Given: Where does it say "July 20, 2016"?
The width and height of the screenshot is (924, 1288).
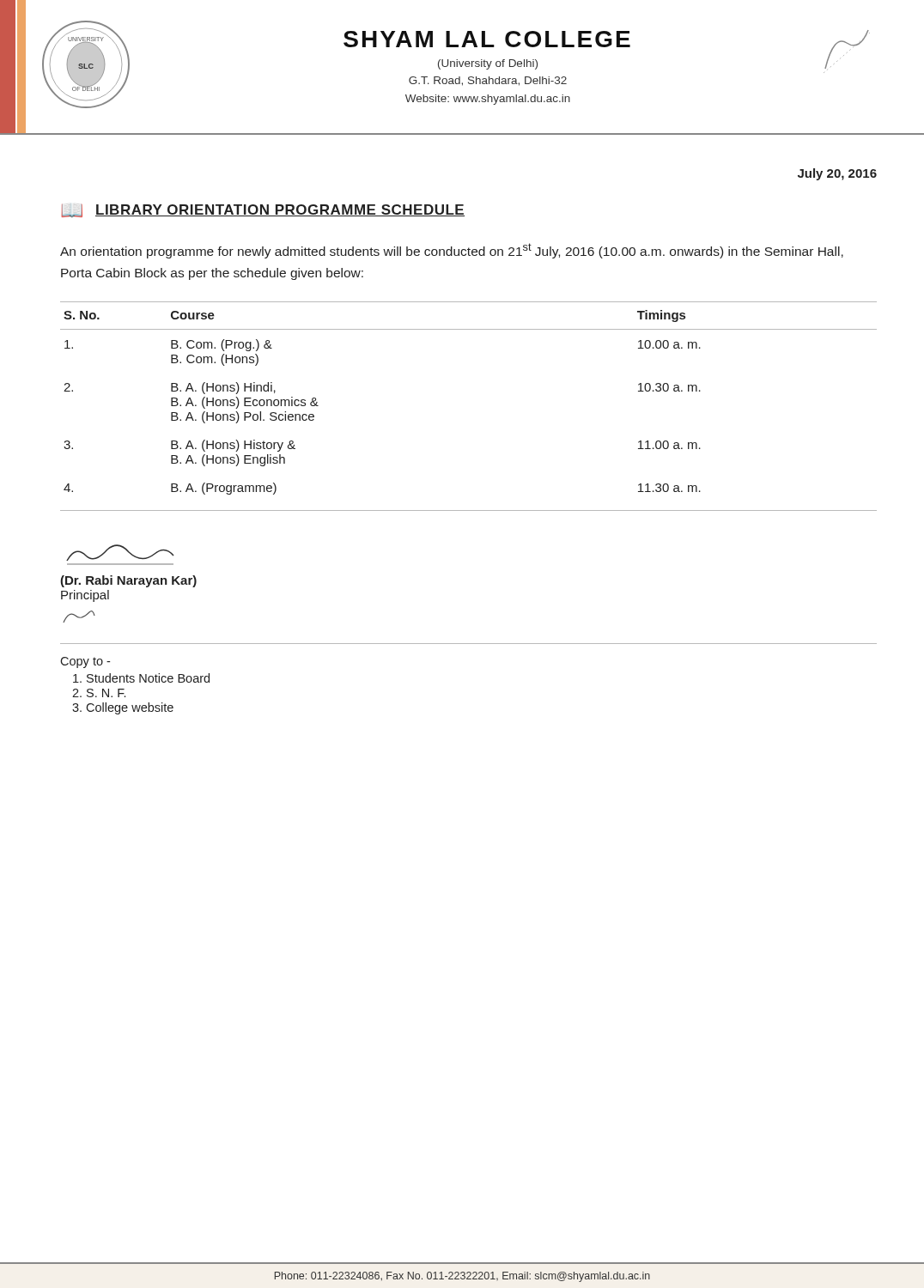Looking at the screenshot, I should coord(837,173).
